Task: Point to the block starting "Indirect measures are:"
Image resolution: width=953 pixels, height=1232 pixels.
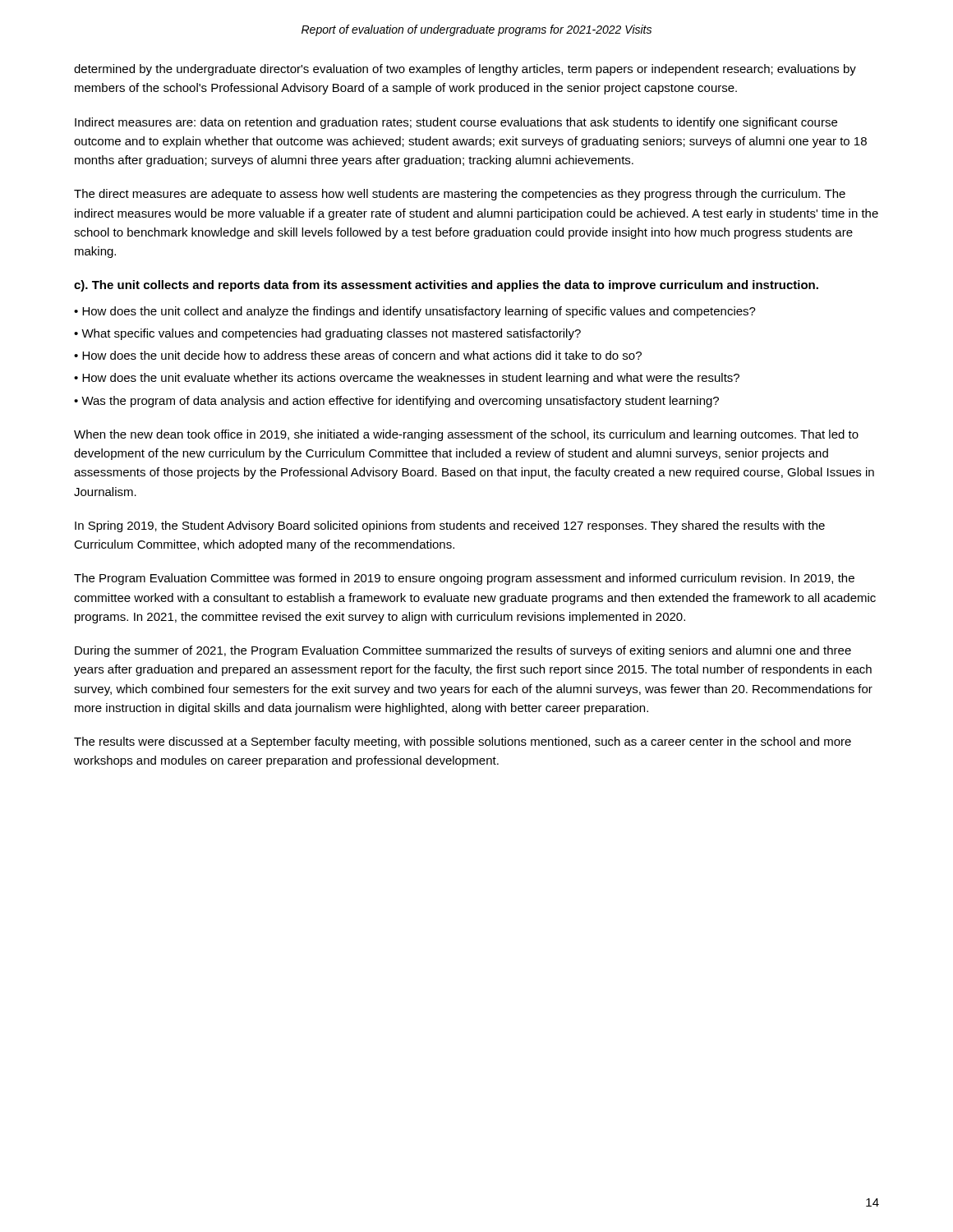Action: [471, 141]
